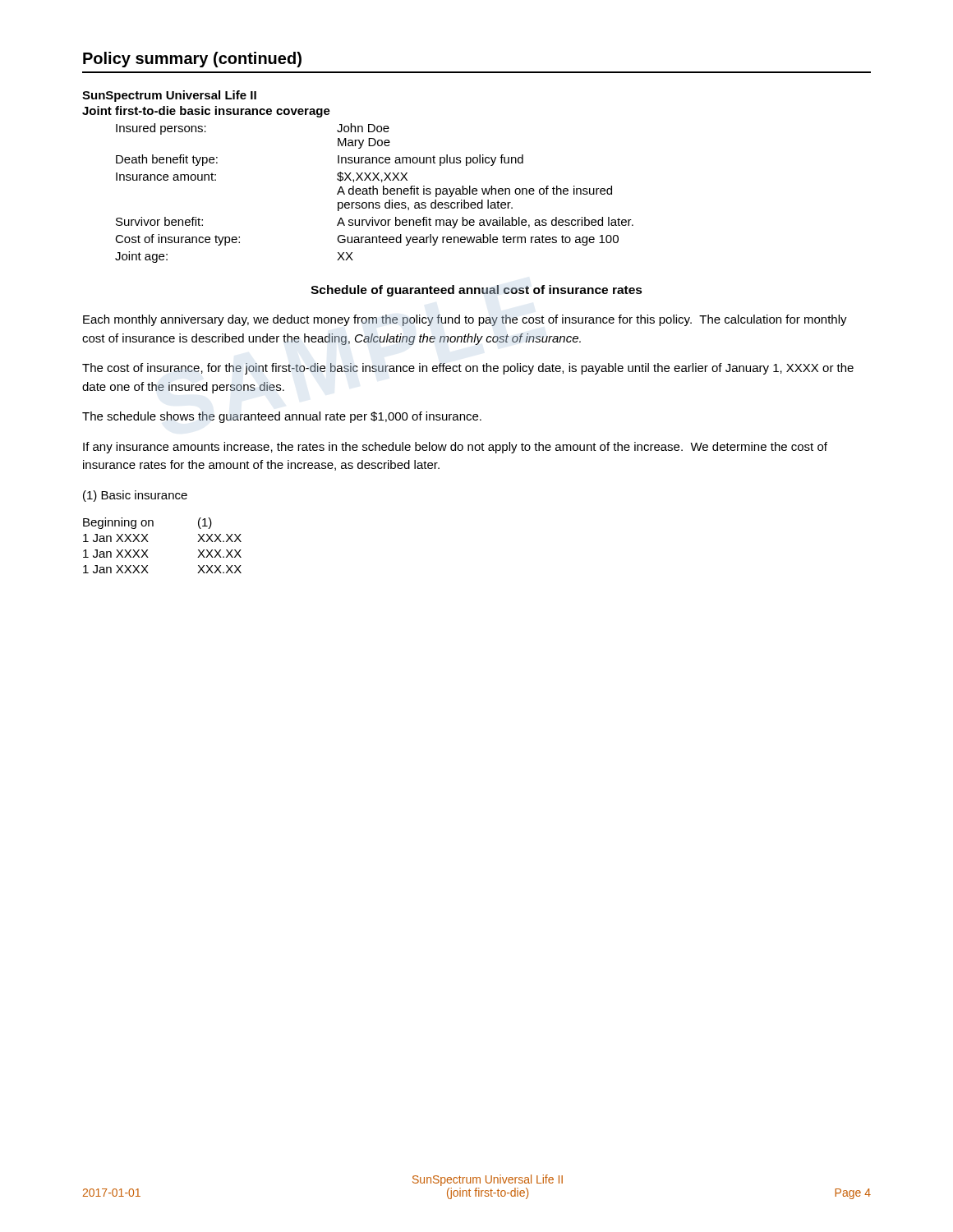
Task: Locate the text block that reads "The schedule shows the"
Action: coord(282,416)
